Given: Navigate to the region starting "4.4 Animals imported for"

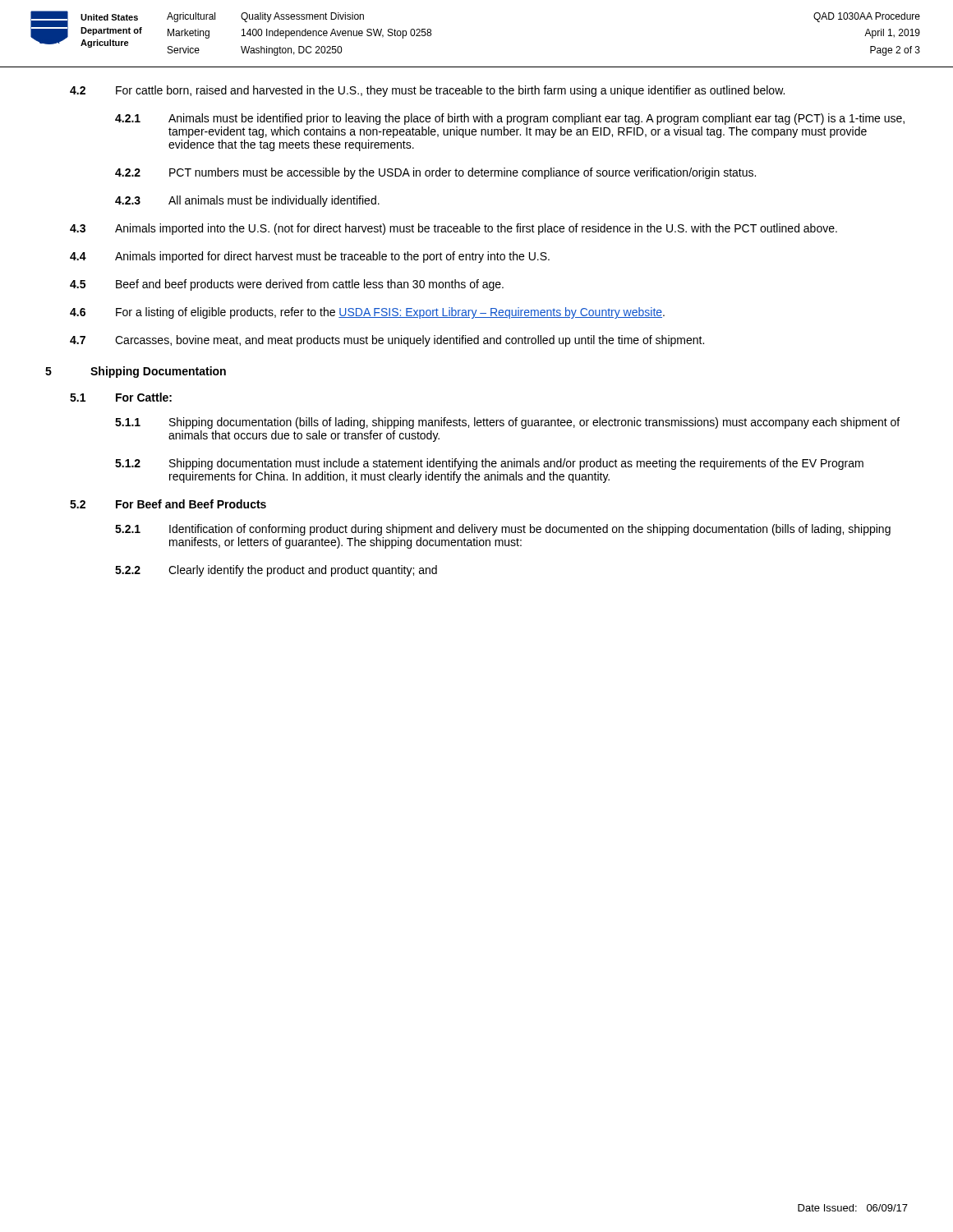Looking at the screenshot, I should point(310,256).
